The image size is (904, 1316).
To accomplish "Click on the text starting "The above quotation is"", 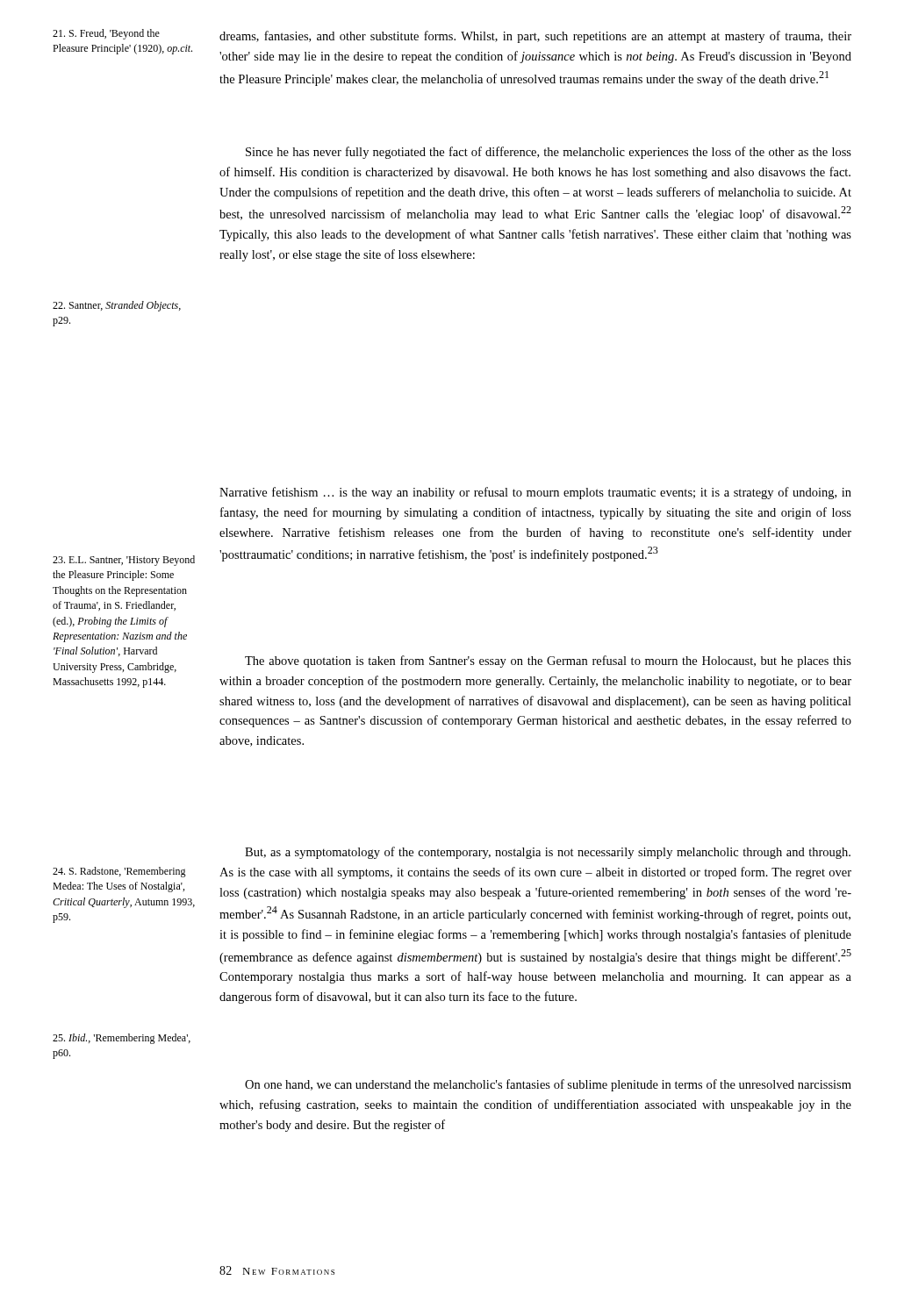I will pos(535,701).
